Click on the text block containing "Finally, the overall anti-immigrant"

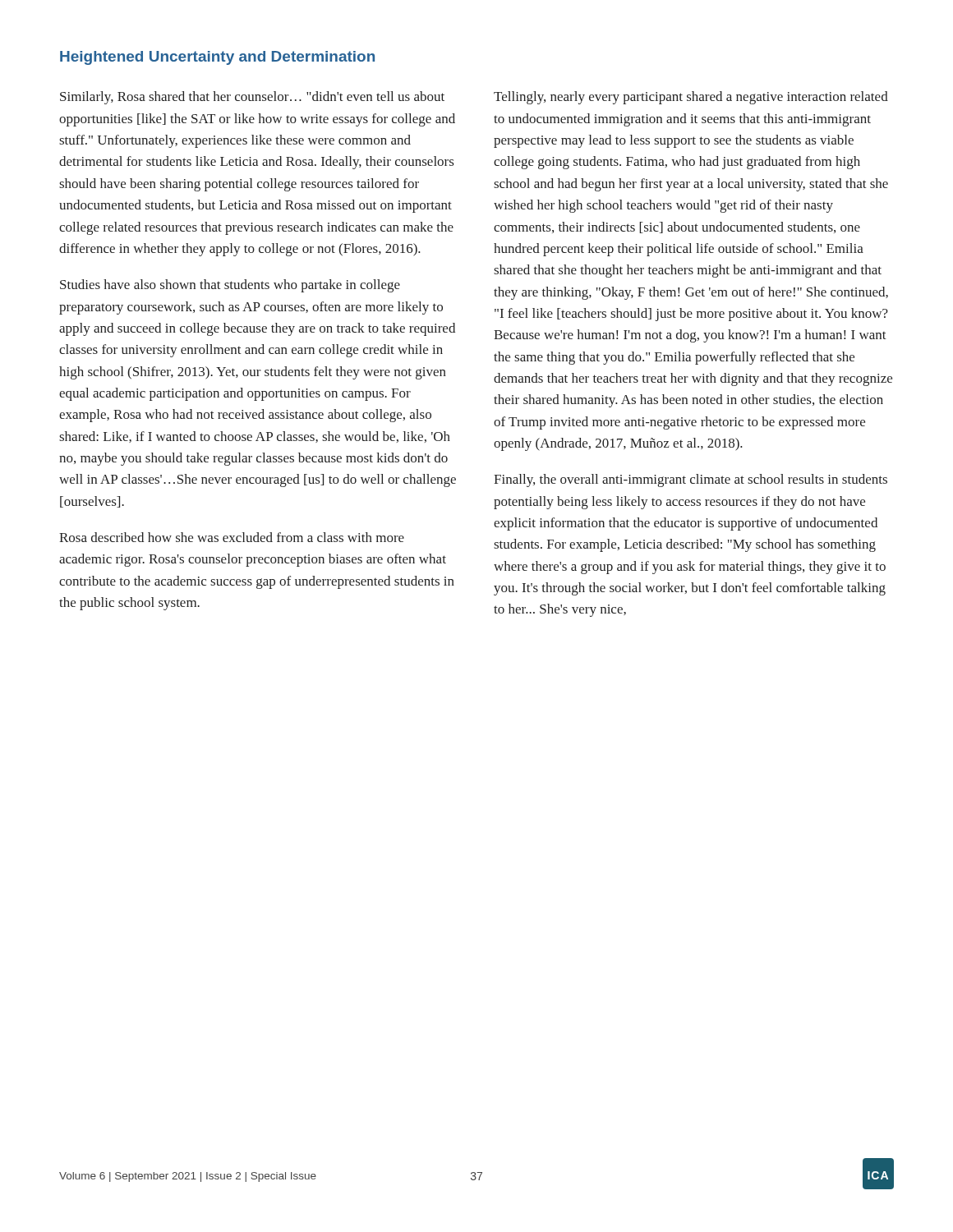click(x=694, y=545)
